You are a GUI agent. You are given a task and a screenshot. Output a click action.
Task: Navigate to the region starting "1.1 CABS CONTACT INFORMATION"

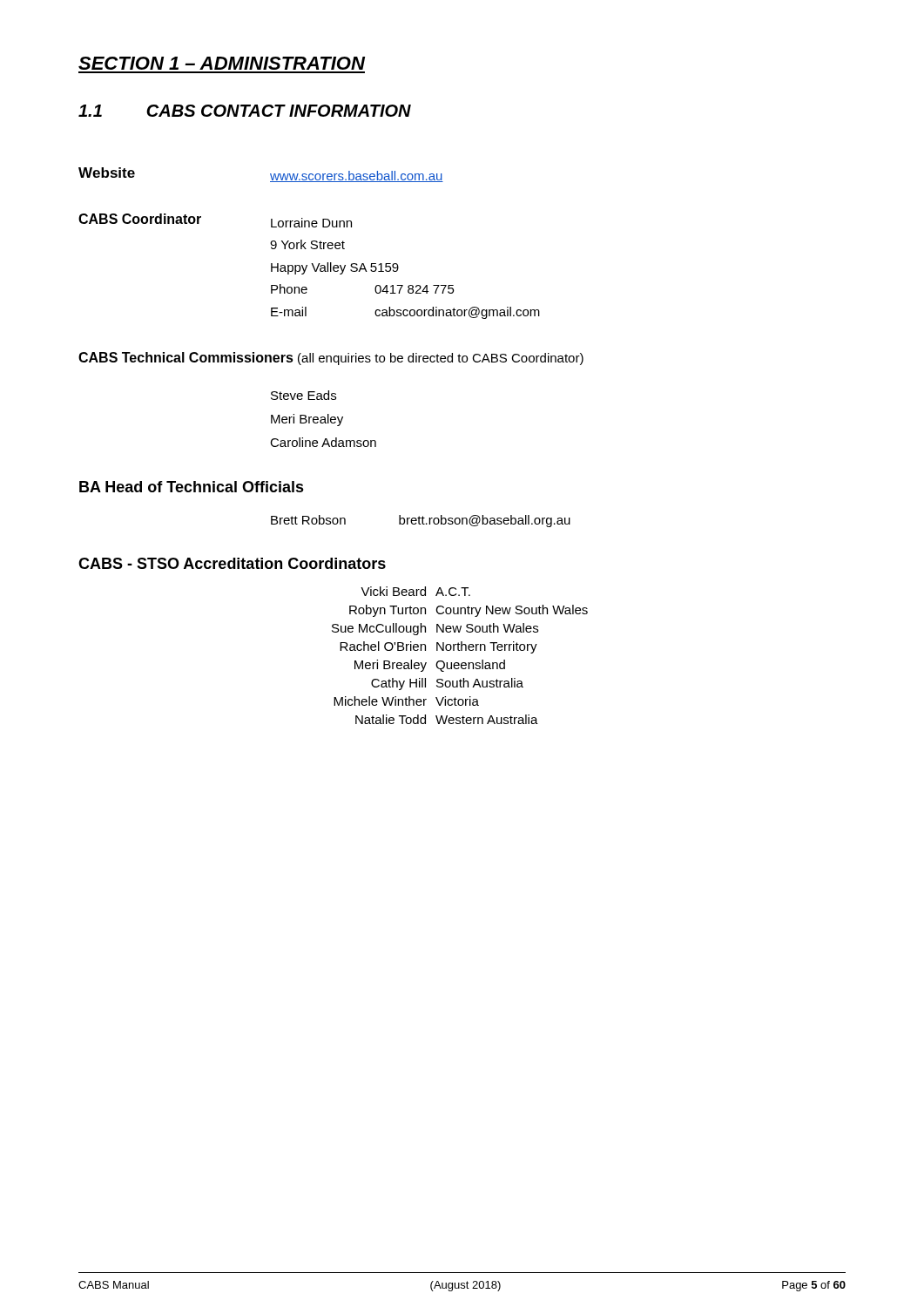click(244, 111)
